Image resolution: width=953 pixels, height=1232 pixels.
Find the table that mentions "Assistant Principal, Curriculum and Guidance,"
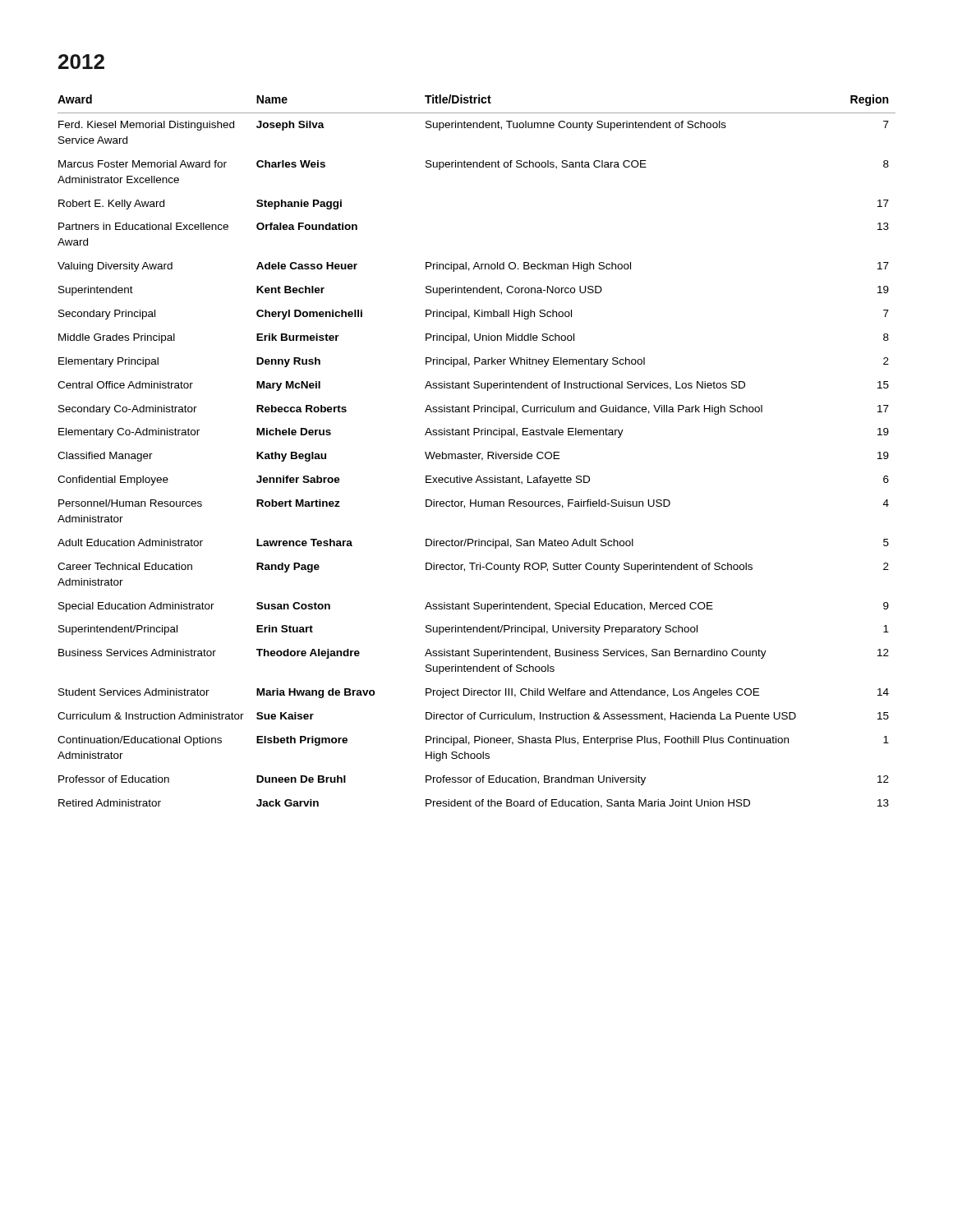tap(476, 452)
